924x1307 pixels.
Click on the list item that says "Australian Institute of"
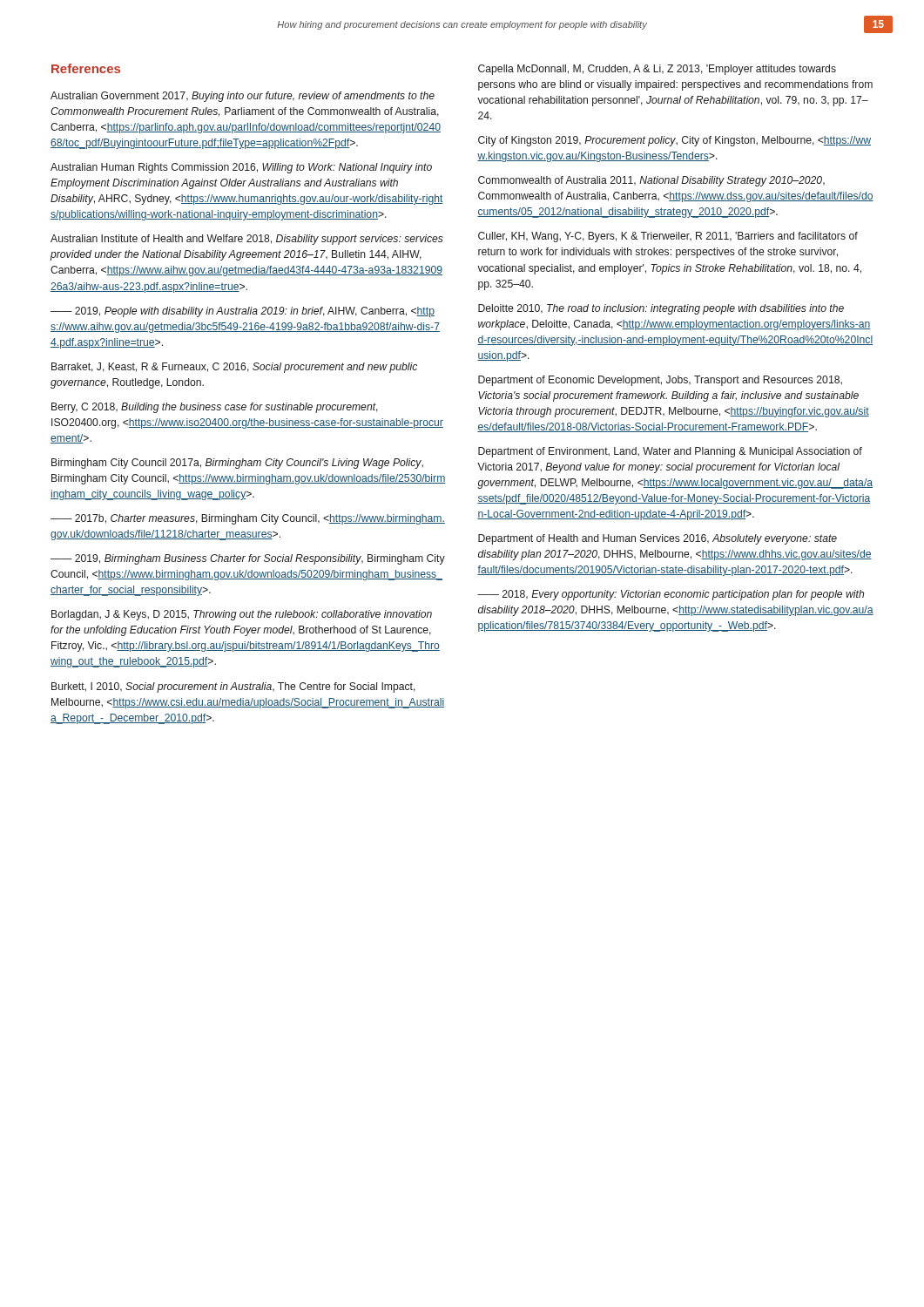point(247,263)
